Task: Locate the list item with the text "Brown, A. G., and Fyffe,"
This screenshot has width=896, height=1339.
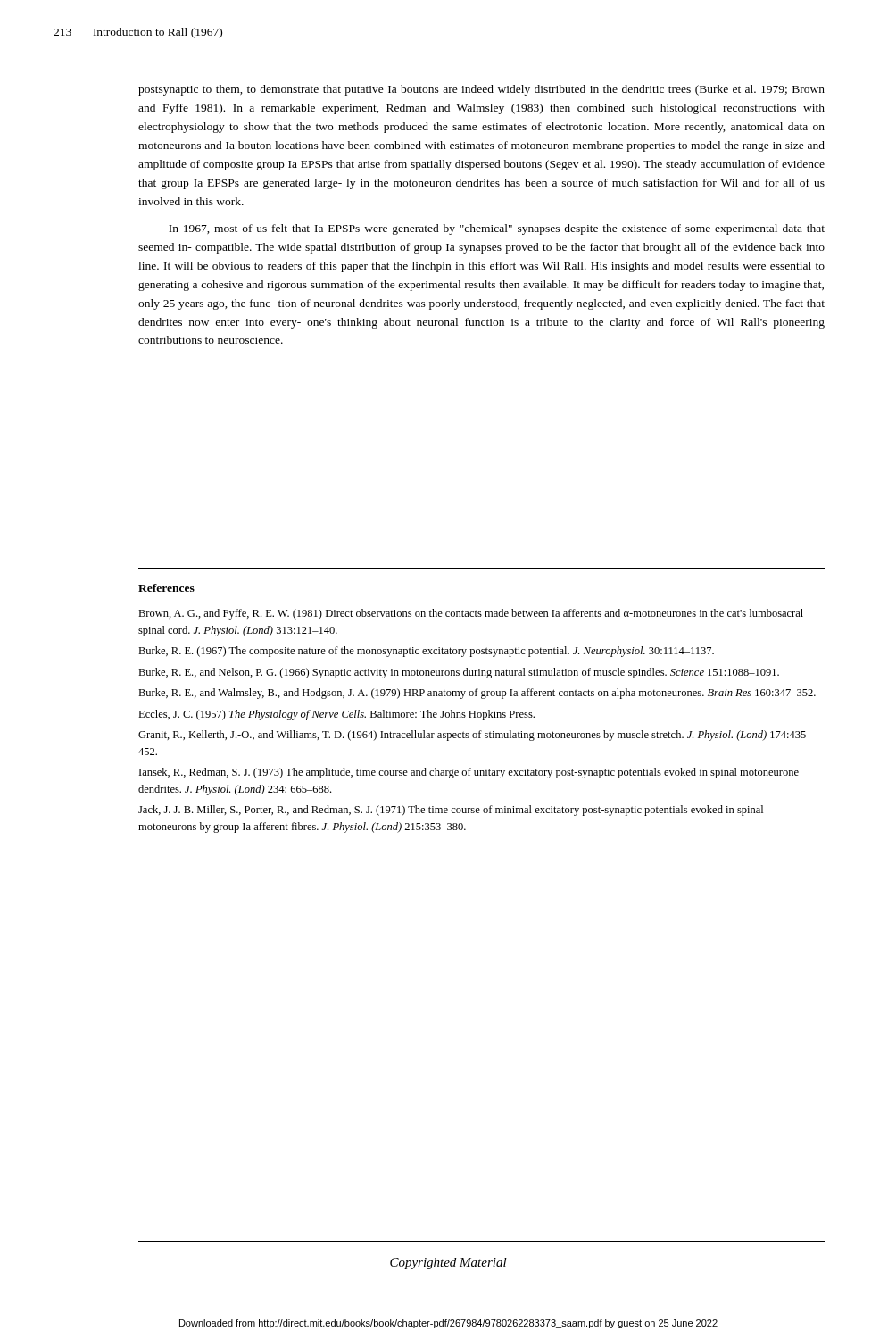Action: click(481, 720)
